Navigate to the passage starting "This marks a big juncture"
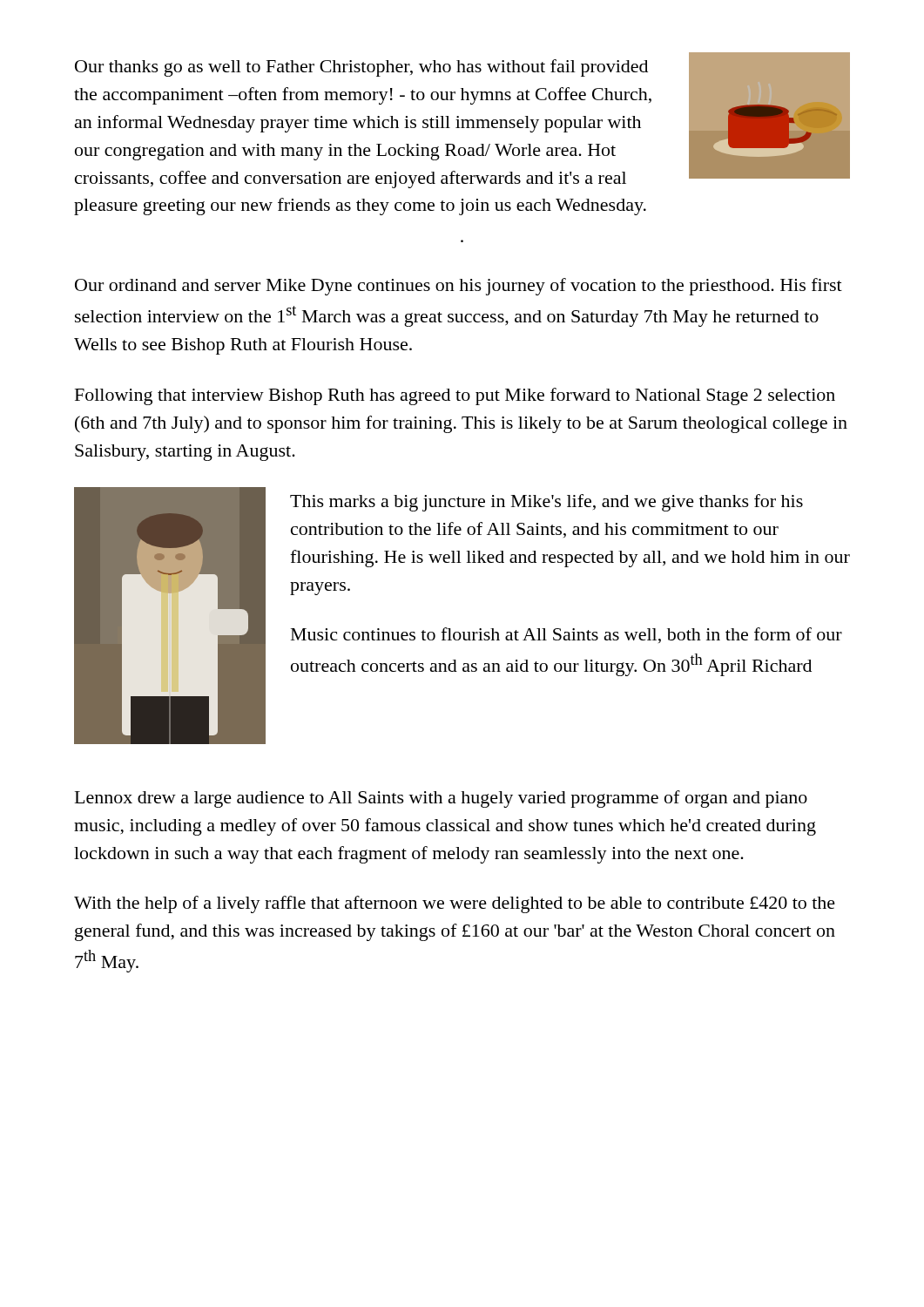Screen dimensions: 1307x924 tap(546, 503)
